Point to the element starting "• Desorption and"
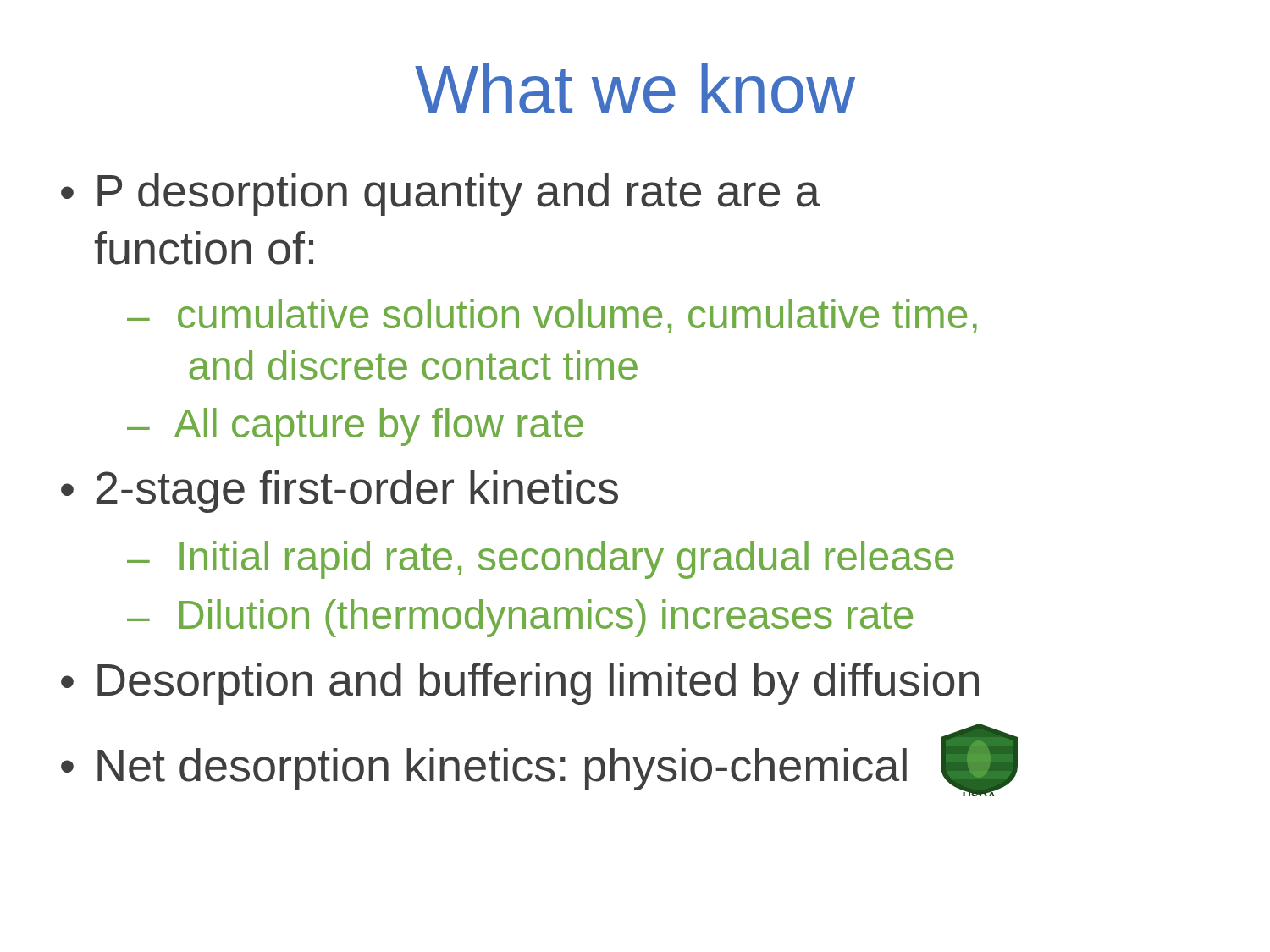The width and height of the screenshot is (1270, 952). pyautogui.click(x=521, y=681)
